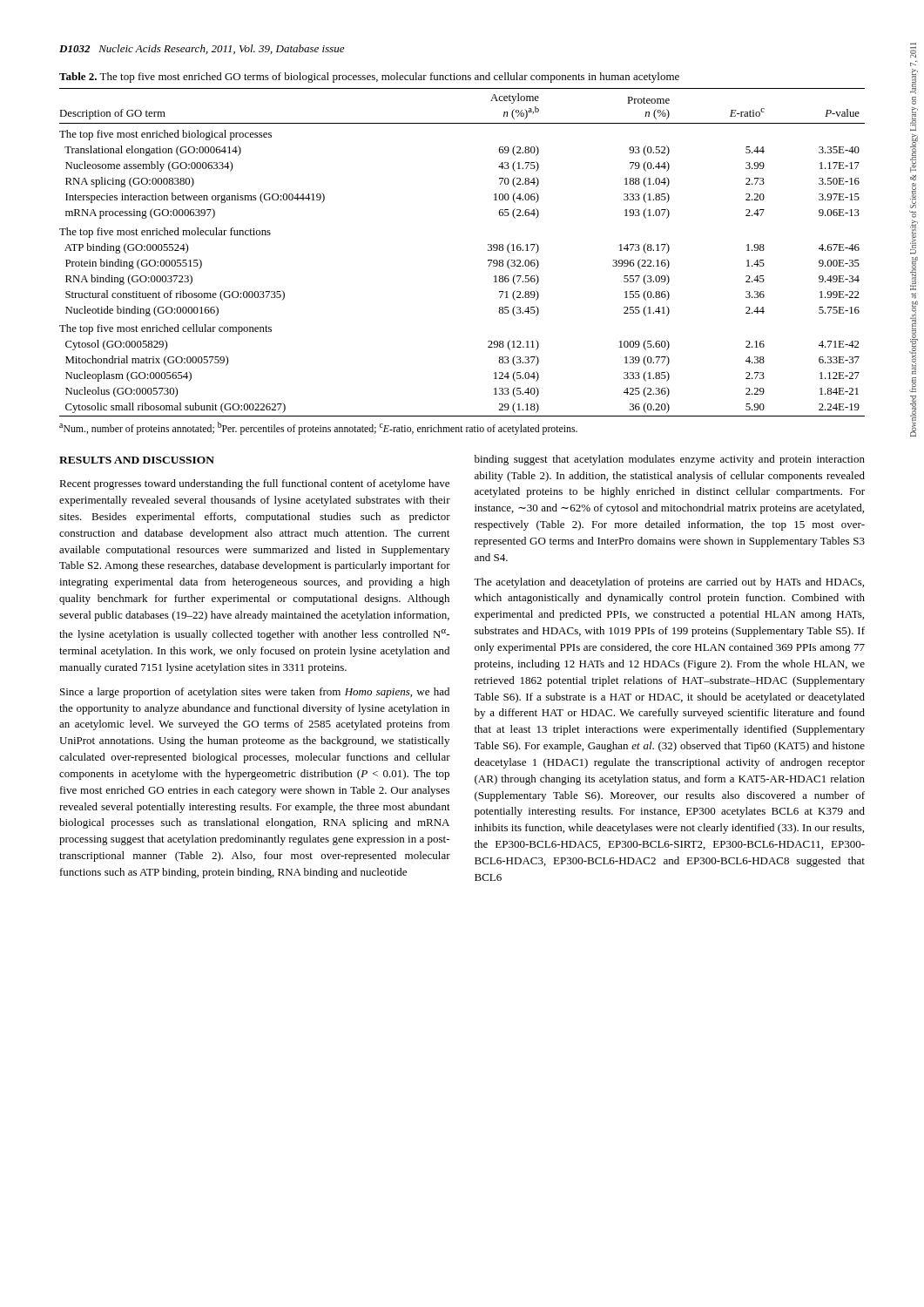
Task: Find the caption with the text "Table 2. The top five most"
Action: pyautogui.click(x=369, y=76)
